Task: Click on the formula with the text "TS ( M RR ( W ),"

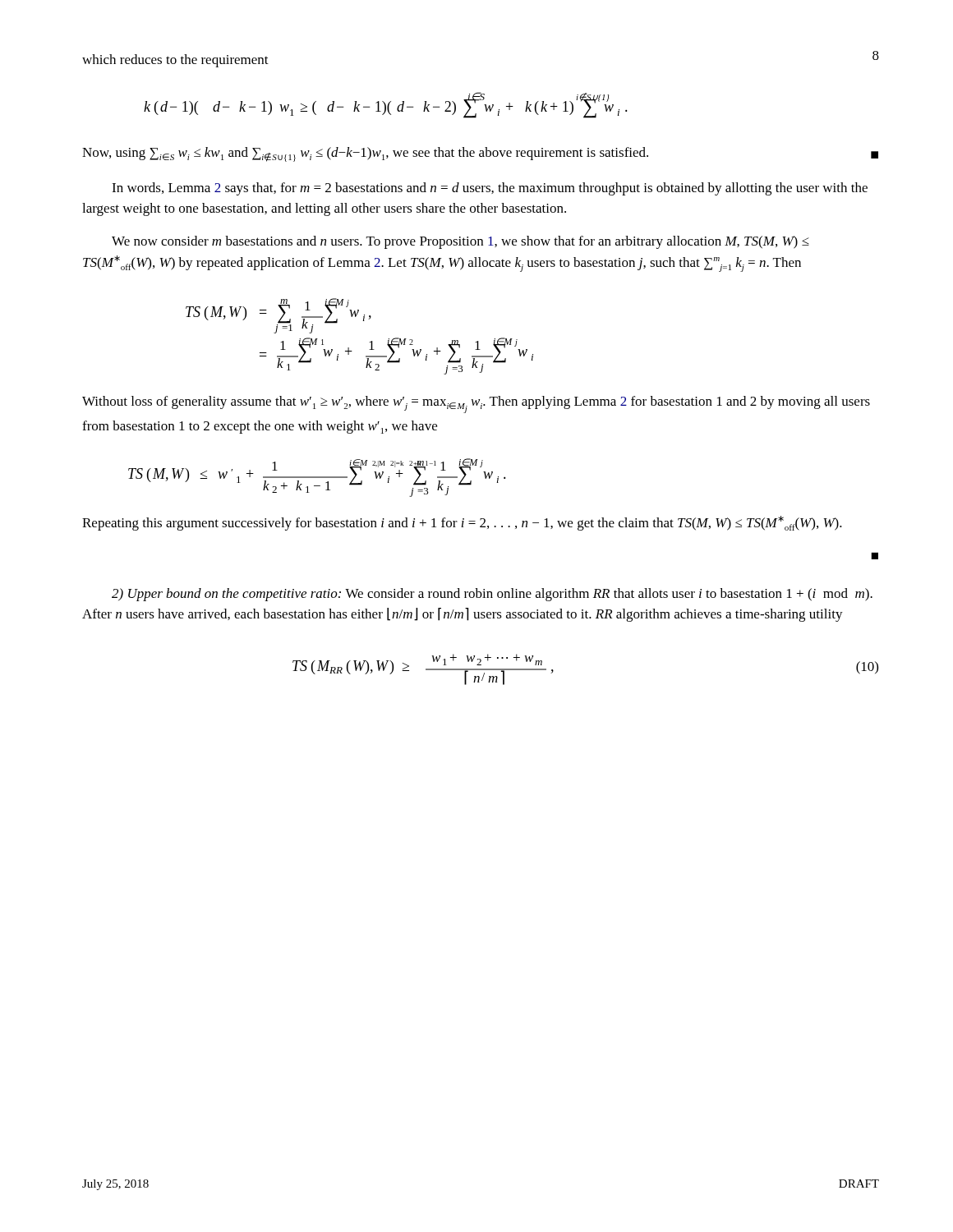Action: (x=392, y=669)
